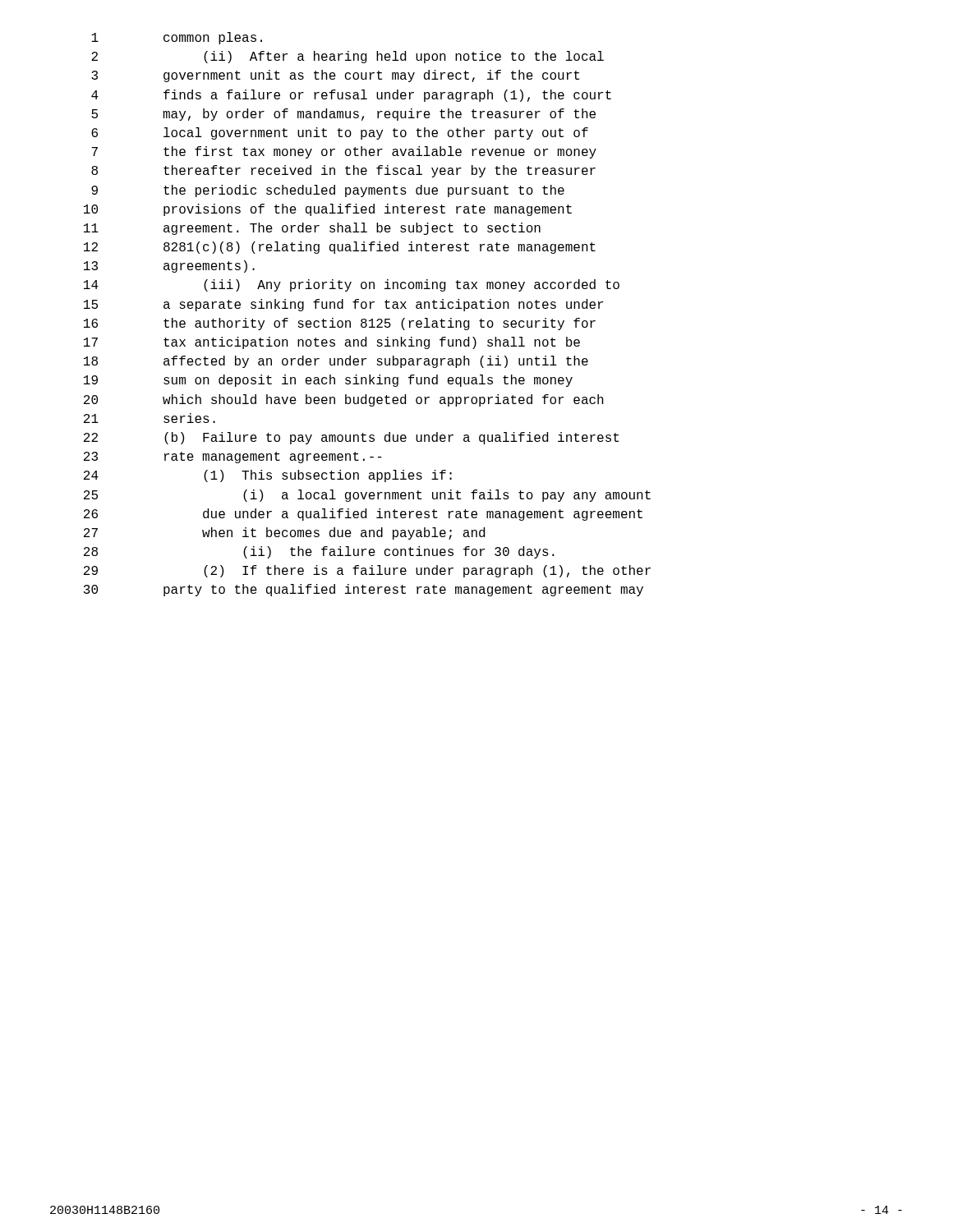This screenshot has height=1232, width=953.
Task: Point to the region starting "30 party to the qualified interest rate management"
Action: [476, 591]
